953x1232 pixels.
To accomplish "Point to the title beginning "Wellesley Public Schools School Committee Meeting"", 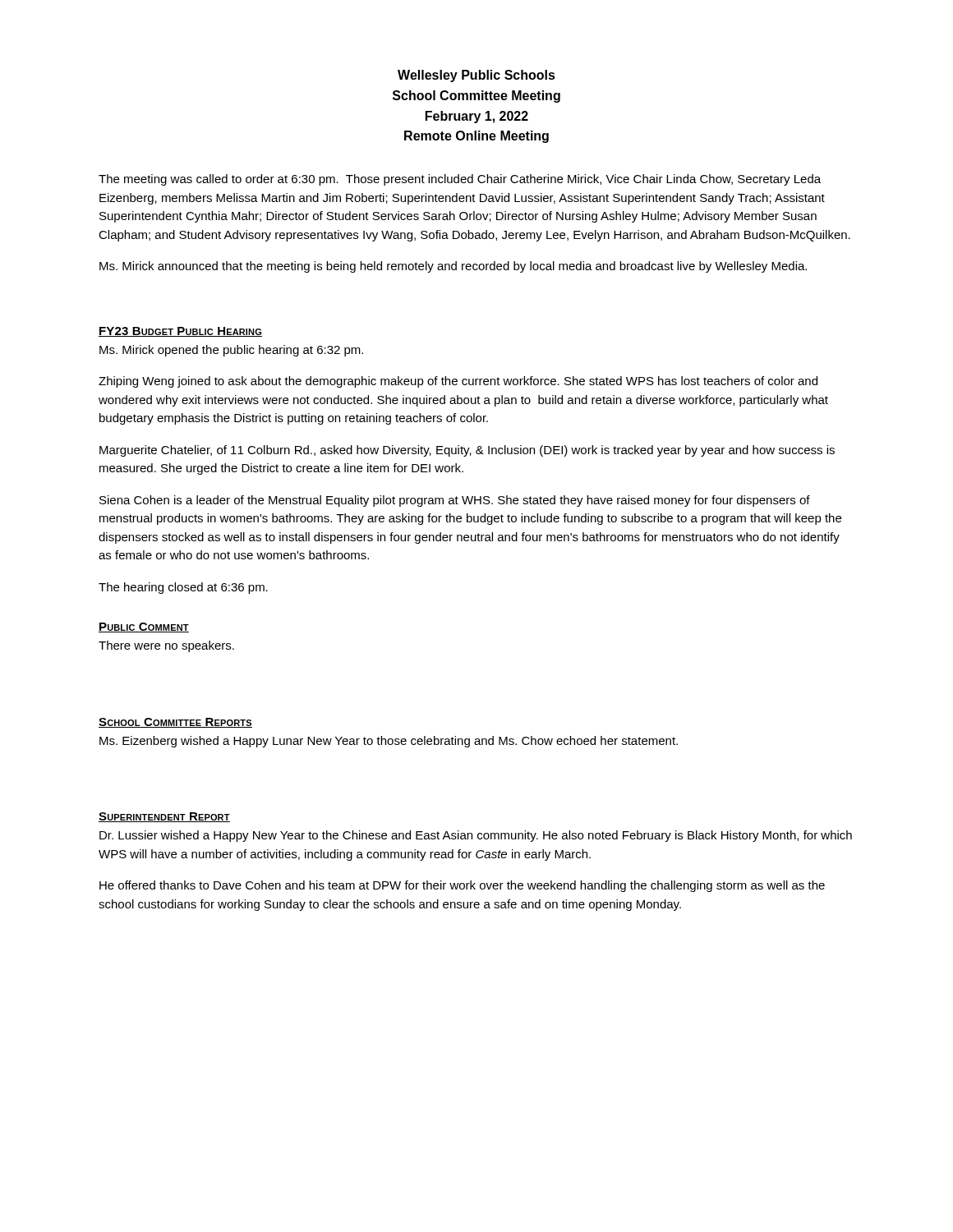I will (476, 106).
